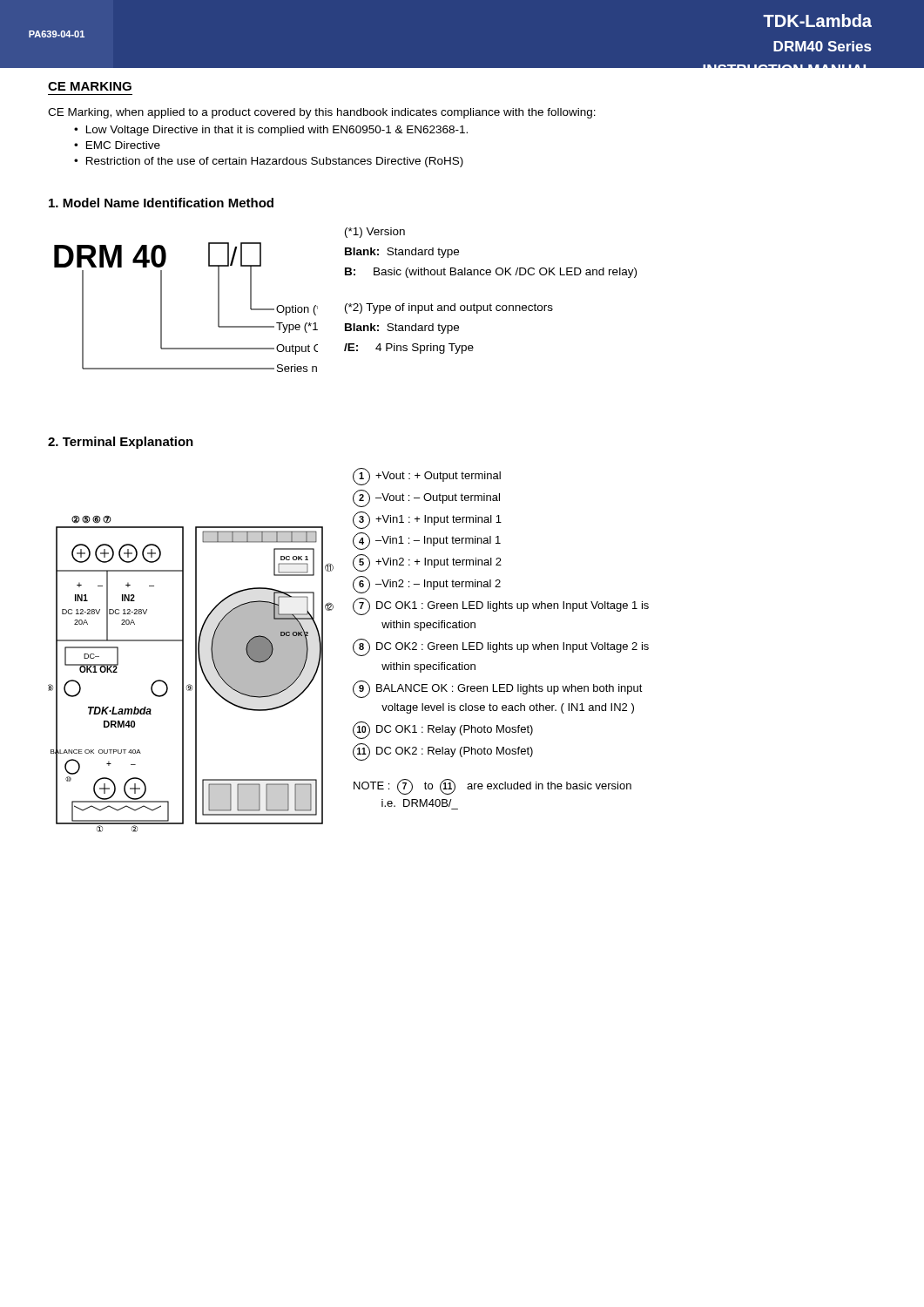Point to the passage starting "1. Model Name Identification Method"
This screenshot has height=1307, width=924.
tap(161, 203)
